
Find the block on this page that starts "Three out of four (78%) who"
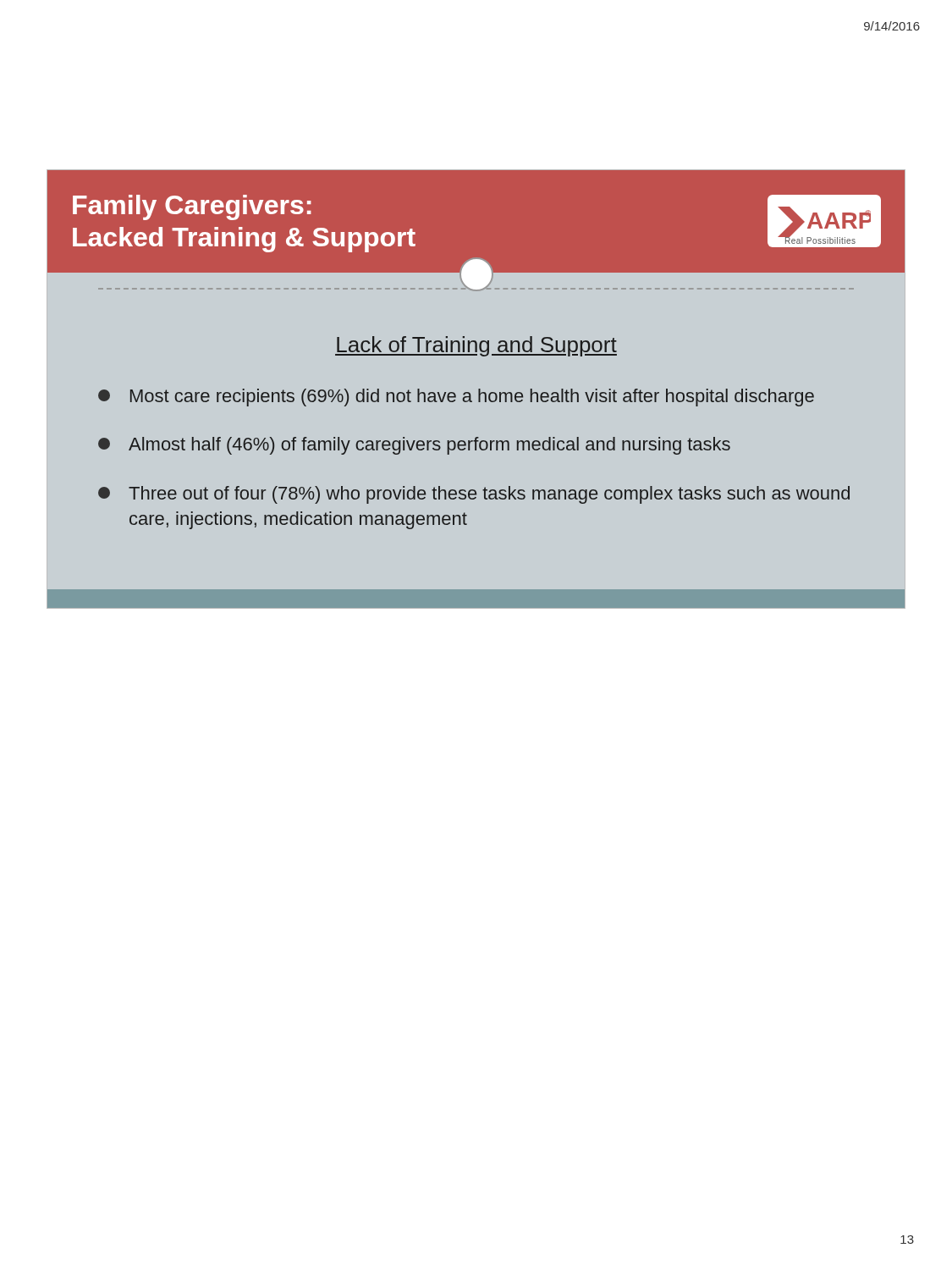click(x=476, y=506)
